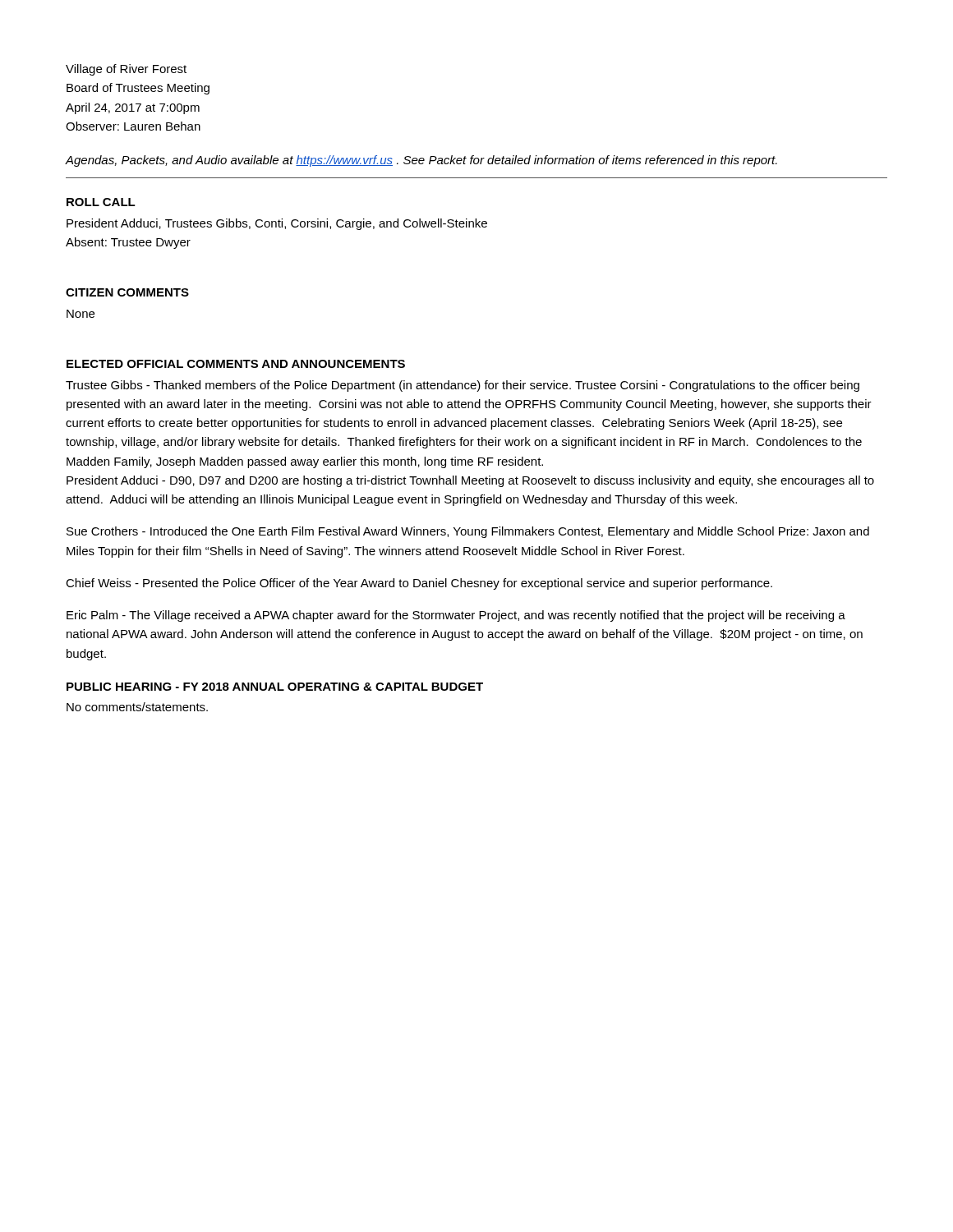953x1232 pixels.
Task: Point to the passage starting "No comments/statements."
Action: (137, 707)
